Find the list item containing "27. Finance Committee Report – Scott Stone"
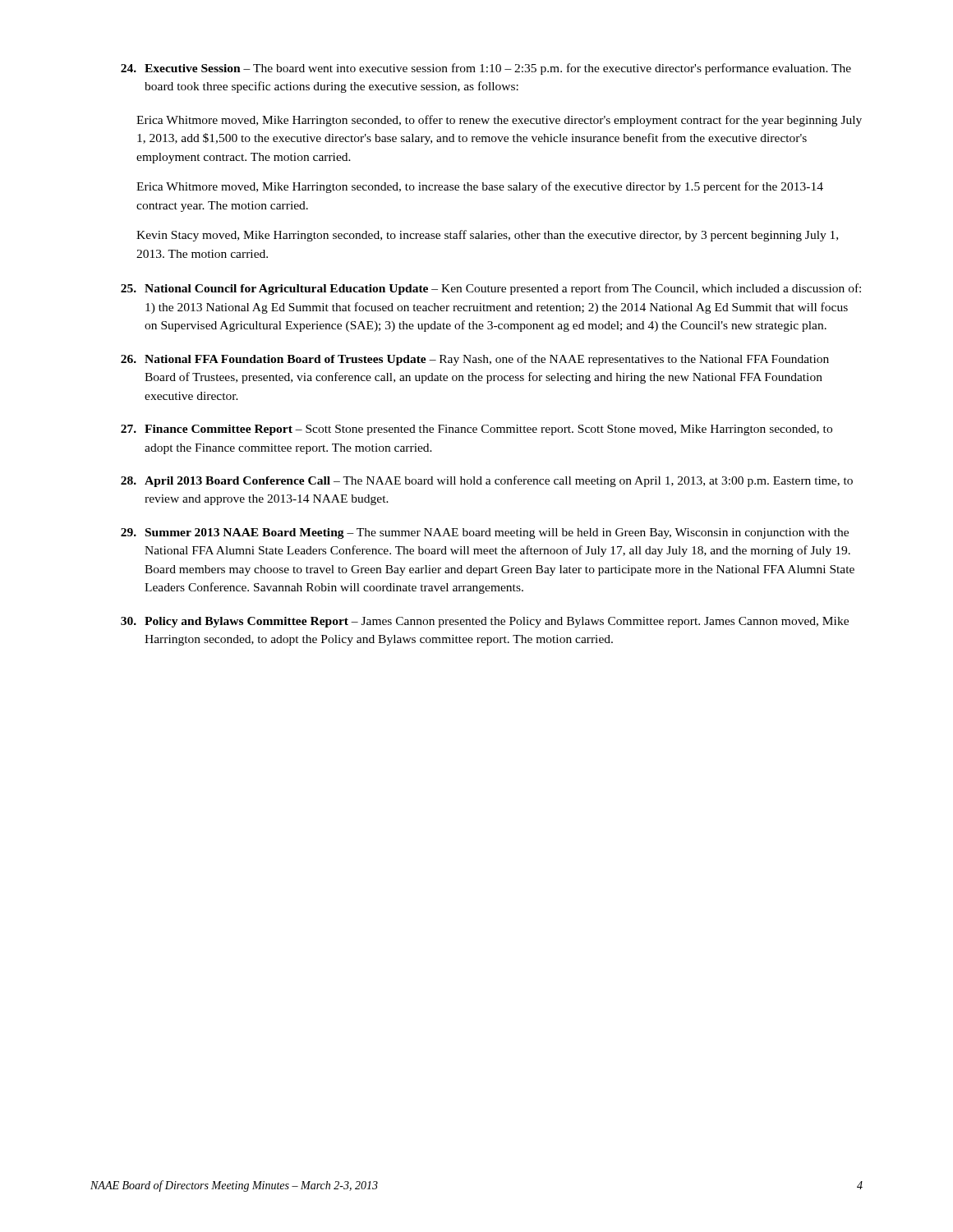The image size is (953, 1232). tap(476, 438)
